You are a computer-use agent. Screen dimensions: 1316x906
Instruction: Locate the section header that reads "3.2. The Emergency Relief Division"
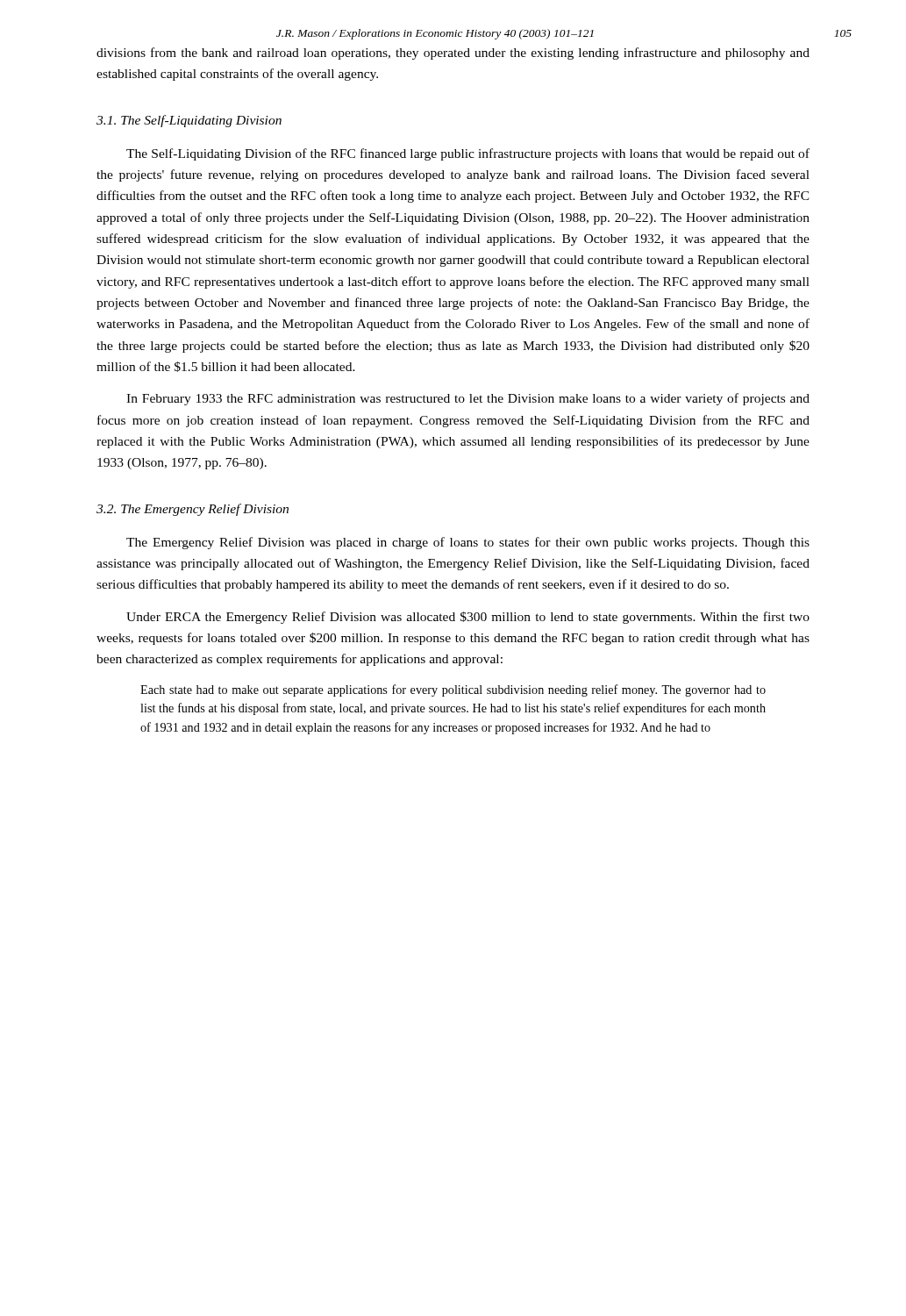click(x=193, y=508)
